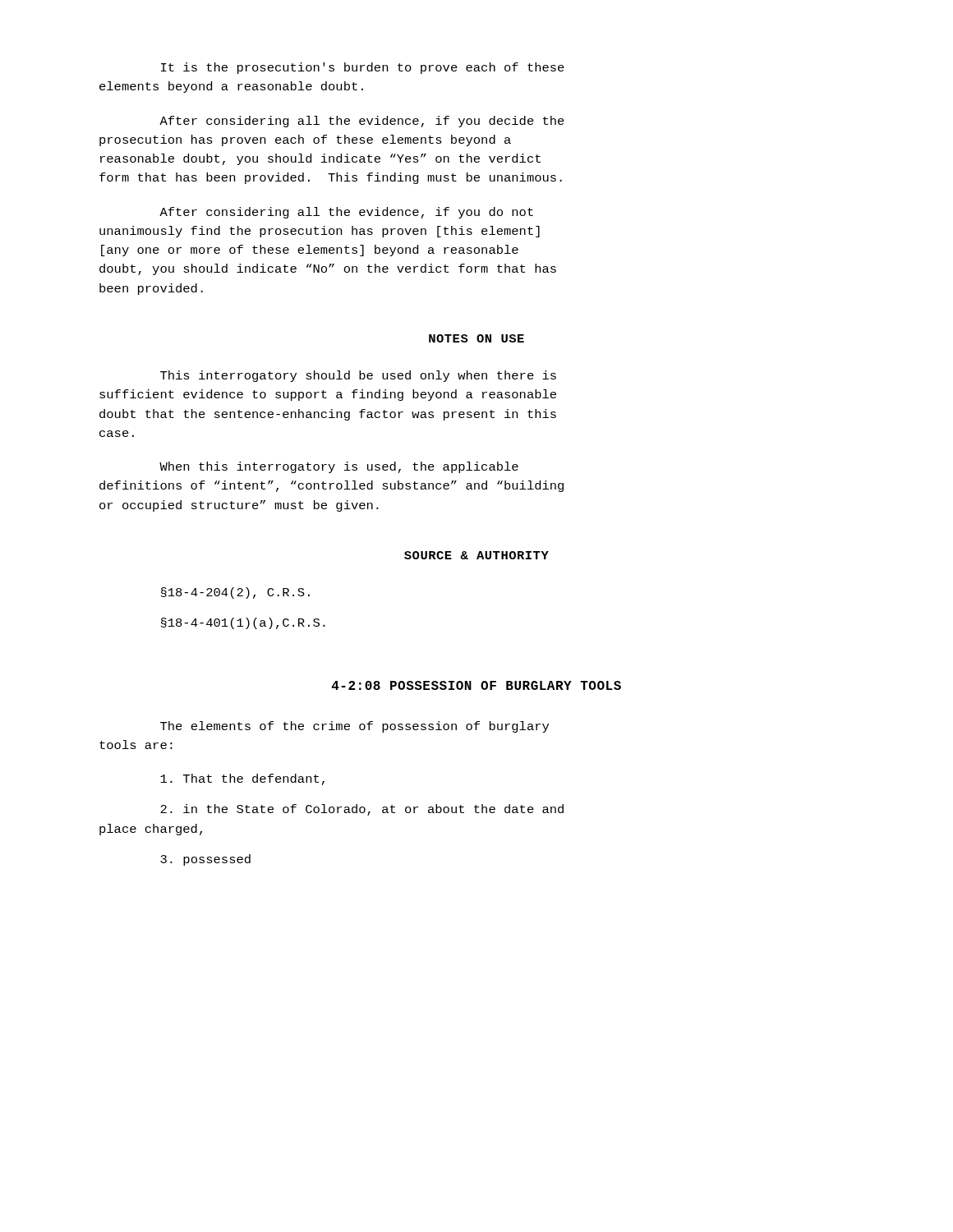Click on the list item with the text "3. possessed"
This screenshot has width=953, height=1232.
pyautogui.click(x=175, y=860)
